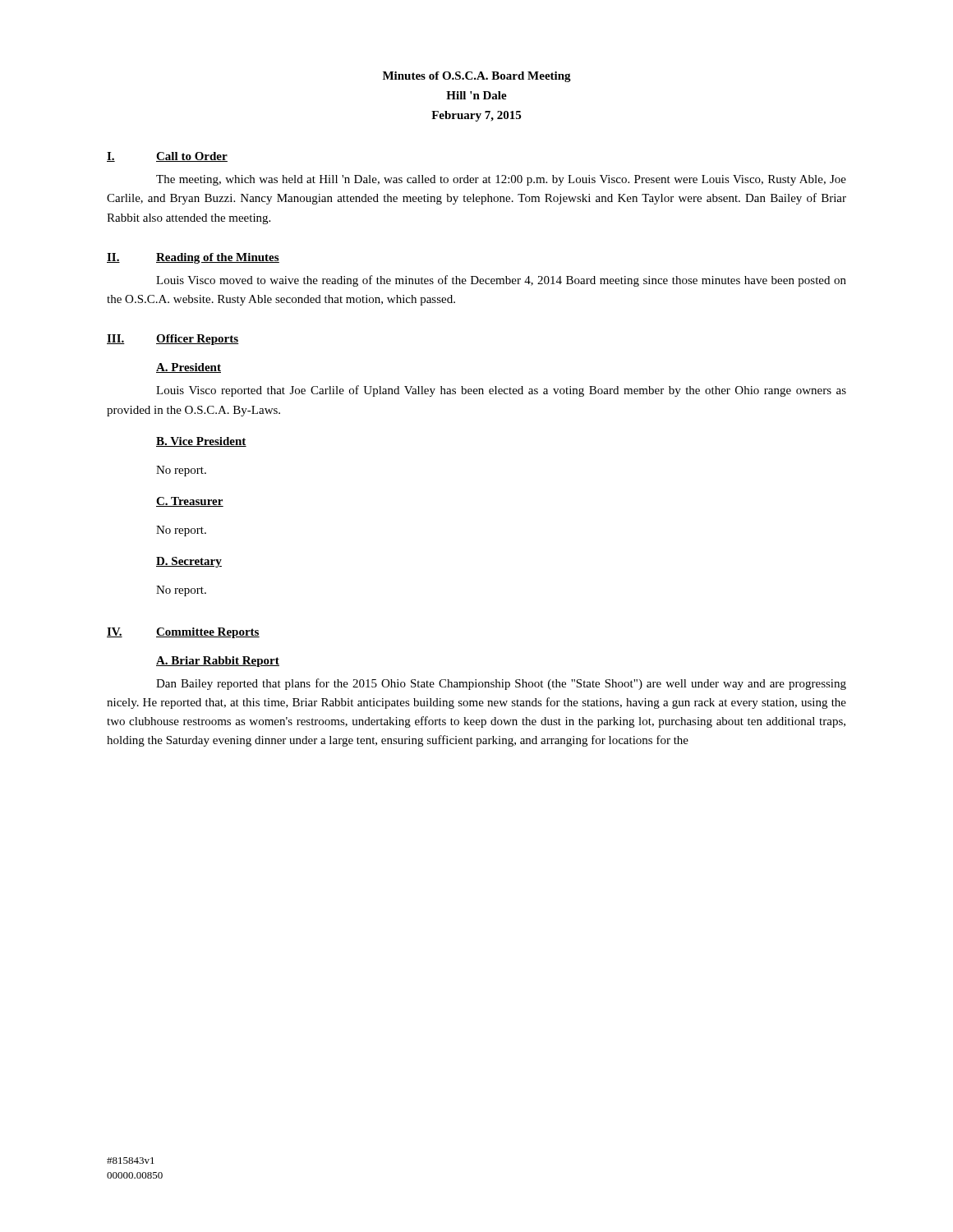Locate the passage starting "C. Treasurer"

click(x=190, y=501)
